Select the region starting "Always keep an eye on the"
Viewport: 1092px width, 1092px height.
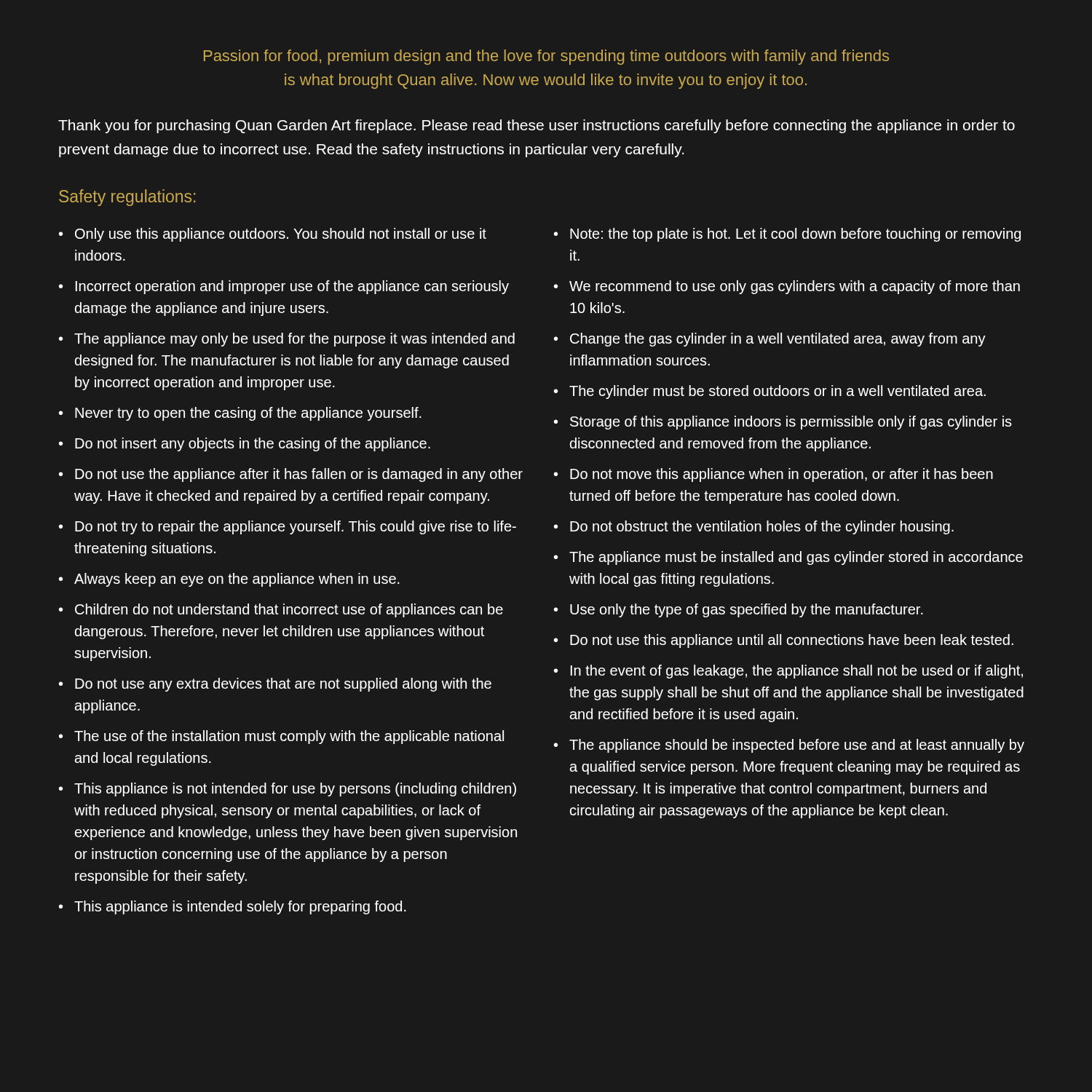237,579
